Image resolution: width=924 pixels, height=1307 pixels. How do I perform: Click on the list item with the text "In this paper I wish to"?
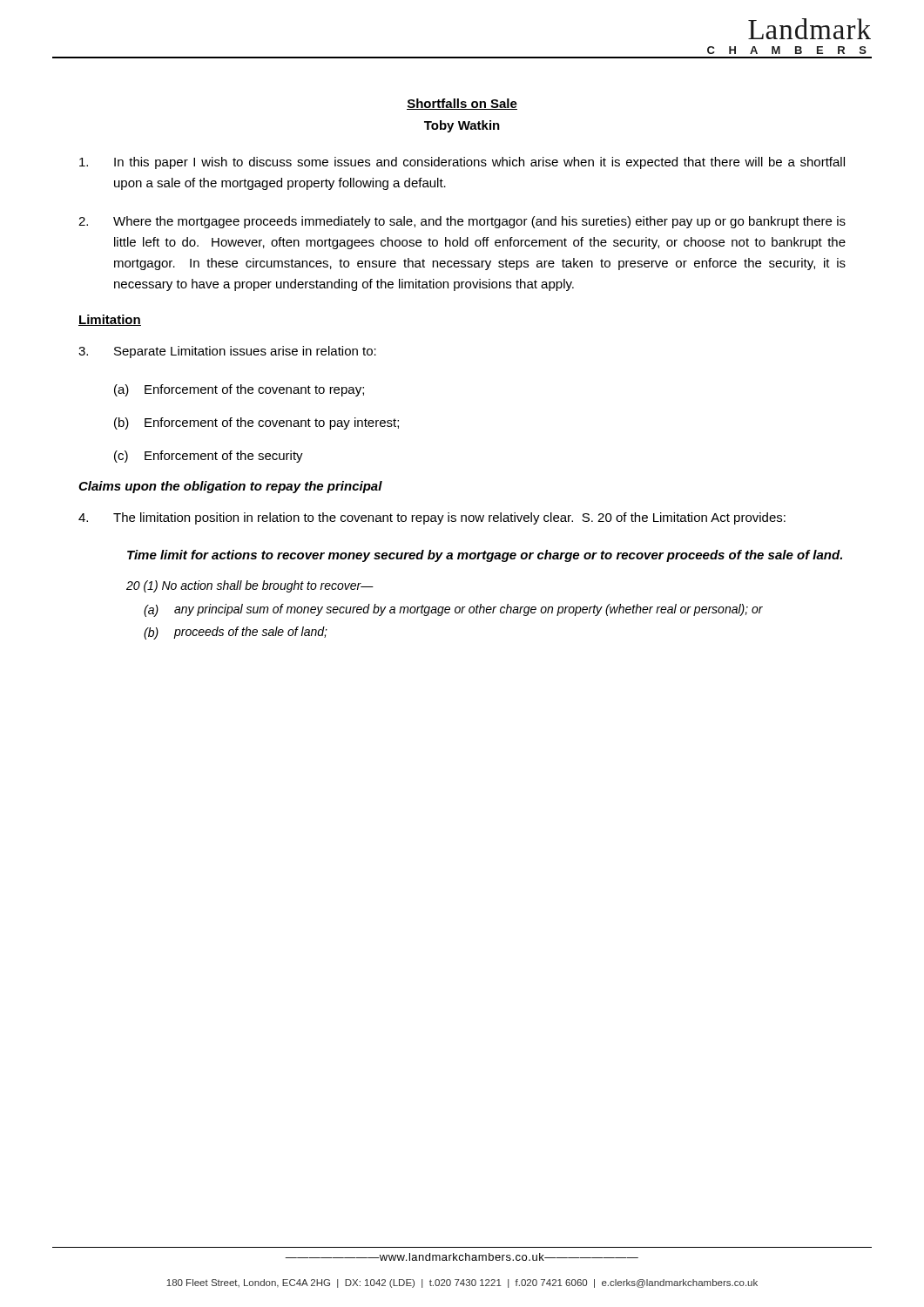coord(462,173)
